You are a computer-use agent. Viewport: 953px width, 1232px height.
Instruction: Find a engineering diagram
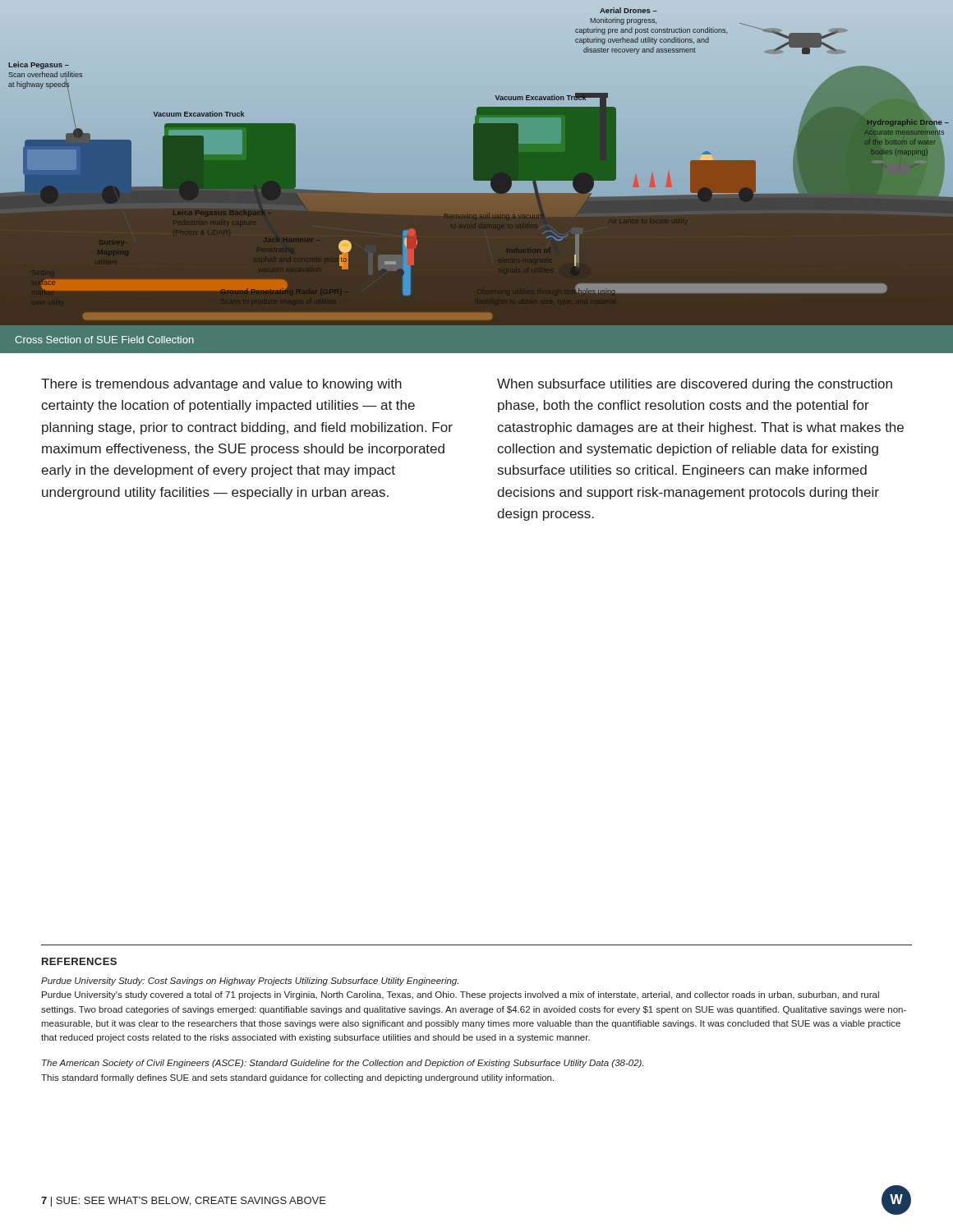(x=476, y=177)
